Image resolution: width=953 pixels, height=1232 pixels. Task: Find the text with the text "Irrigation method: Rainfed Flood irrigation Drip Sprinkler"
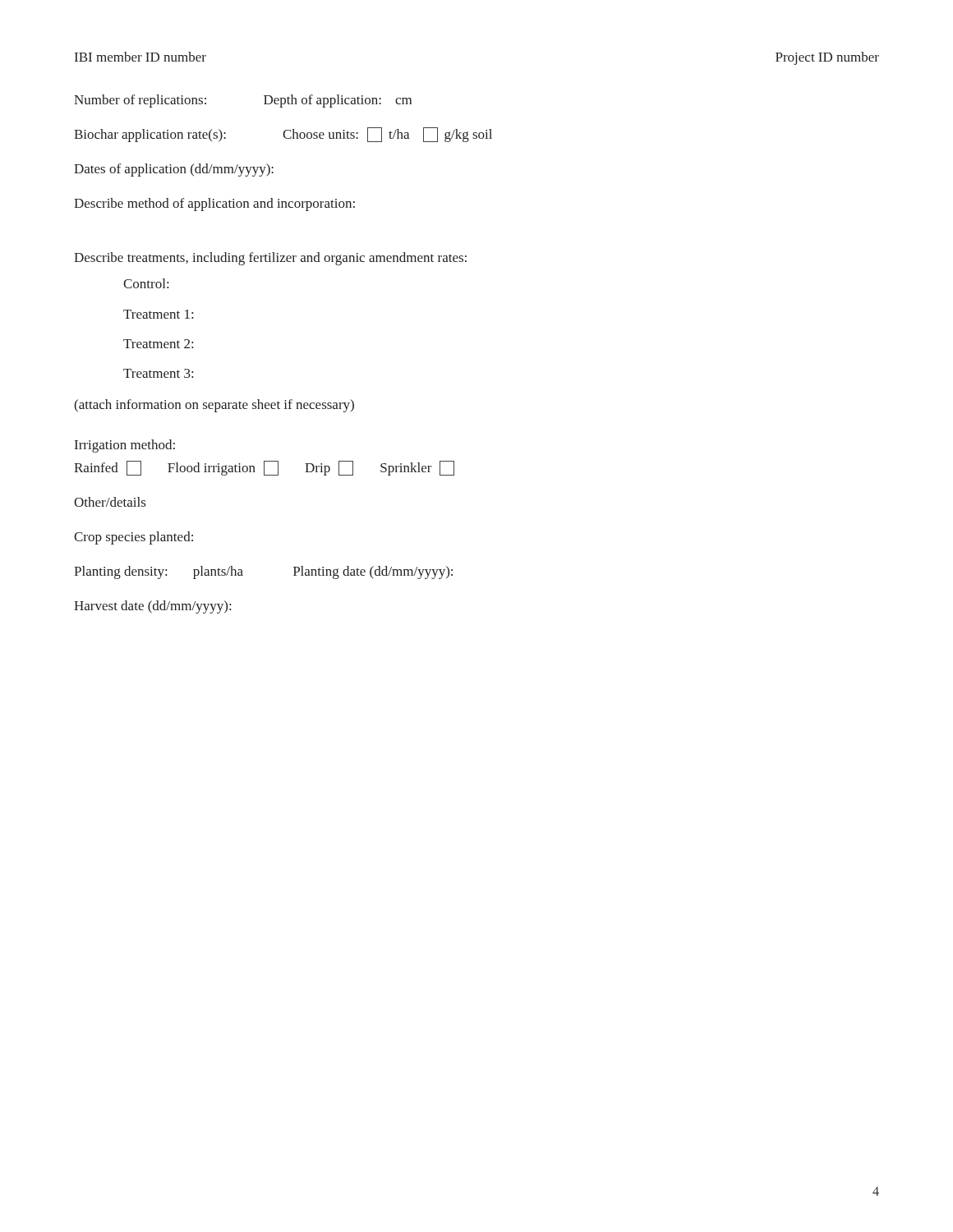tap(125, 446)
